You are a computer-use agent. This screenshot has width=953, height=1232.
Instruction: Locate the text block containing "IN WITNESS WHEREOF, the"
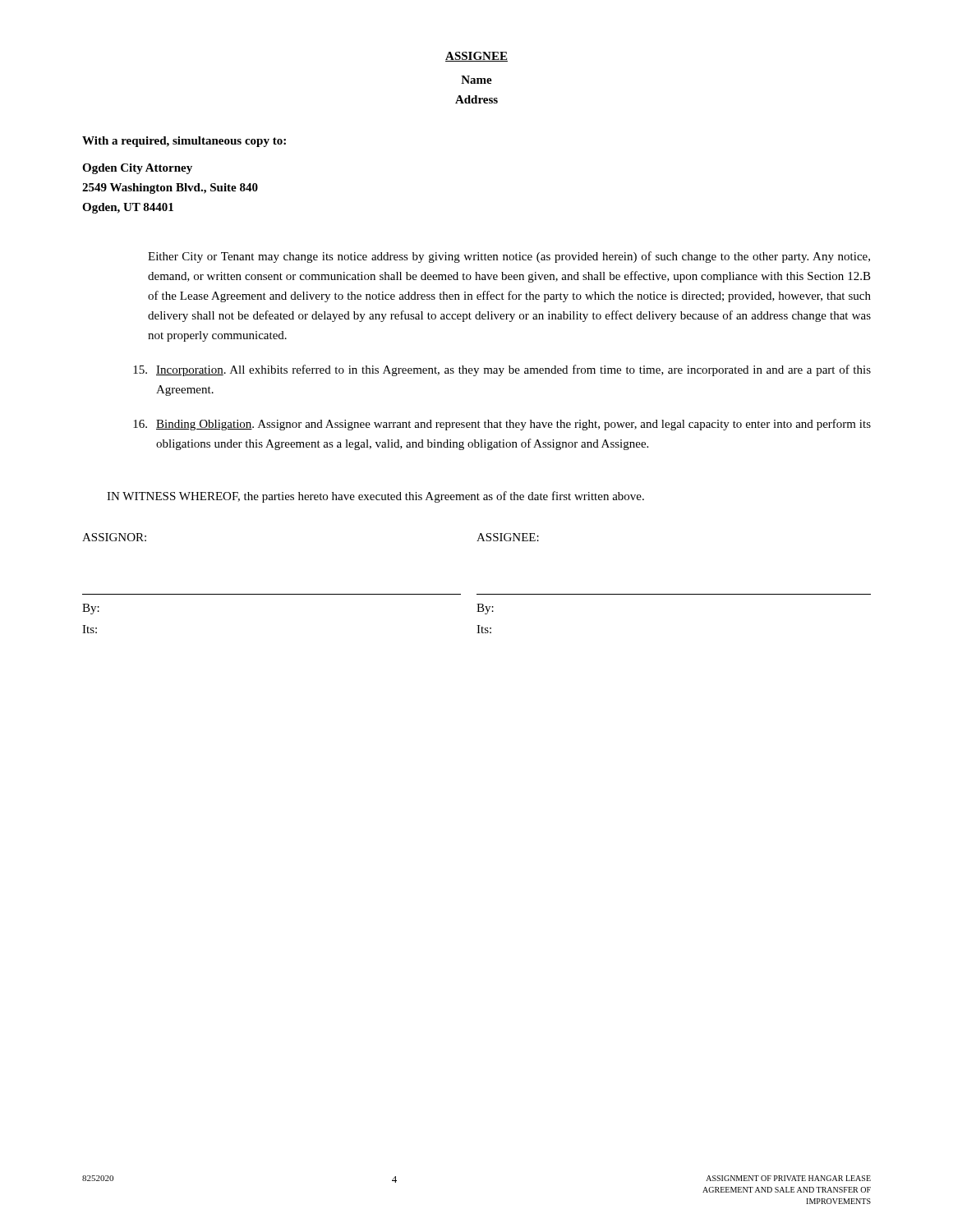pos(363,496)
